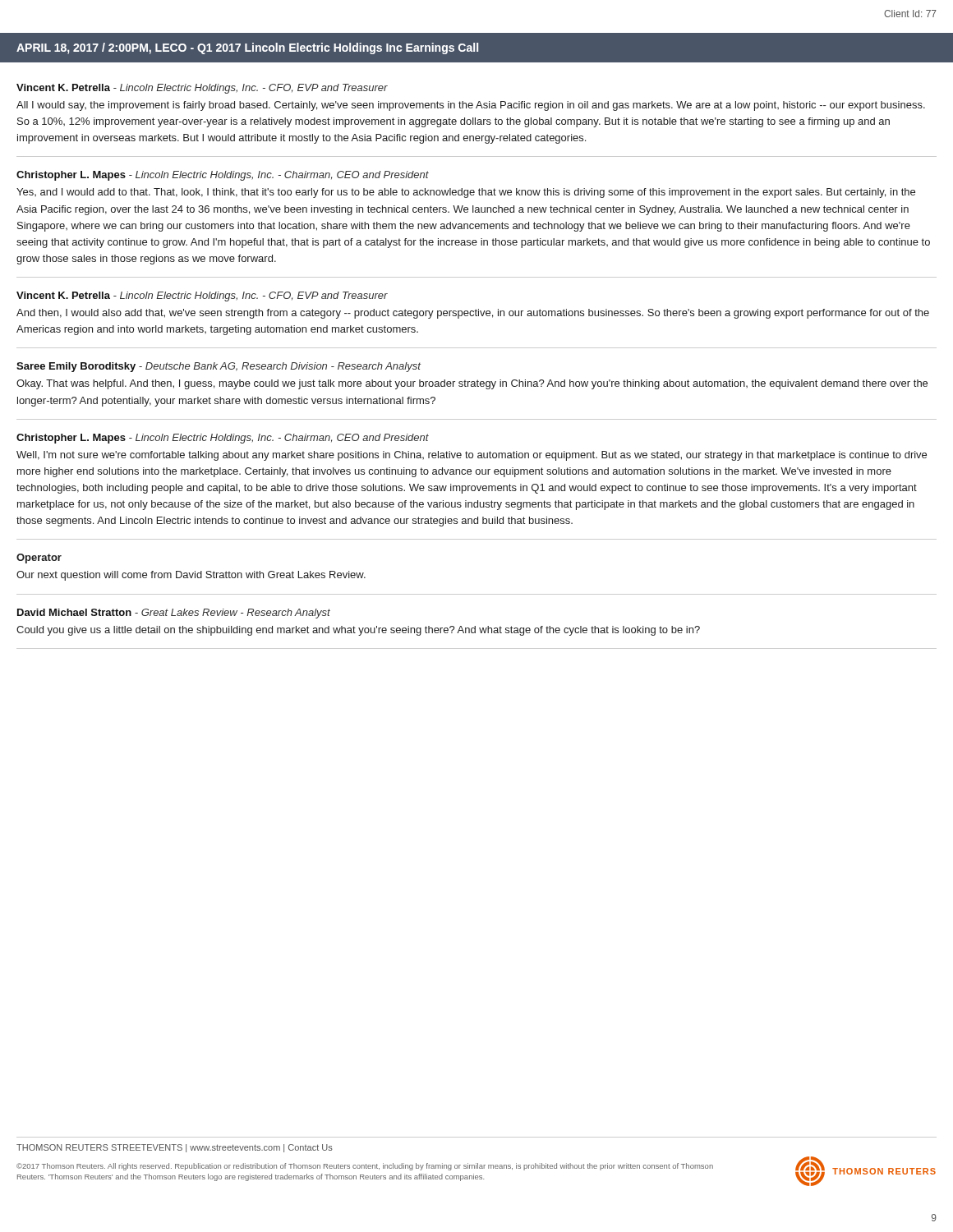Select the text block with the text "Operator Our next question will come"
The image size is (953, 1232).
(x=39, y=559)
